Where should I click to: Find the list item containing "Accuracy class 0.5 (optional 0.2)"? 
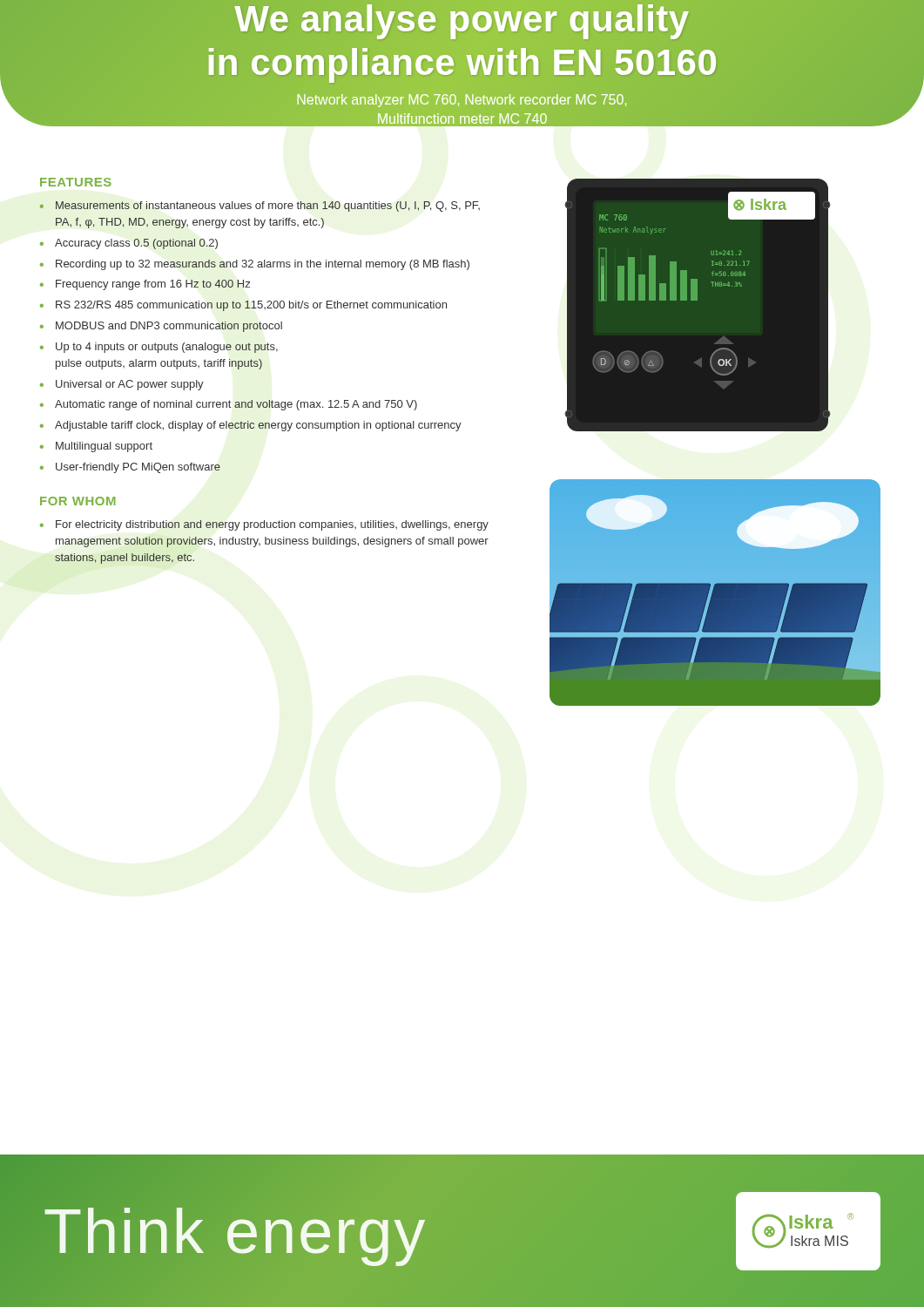[x=137, y=242]
